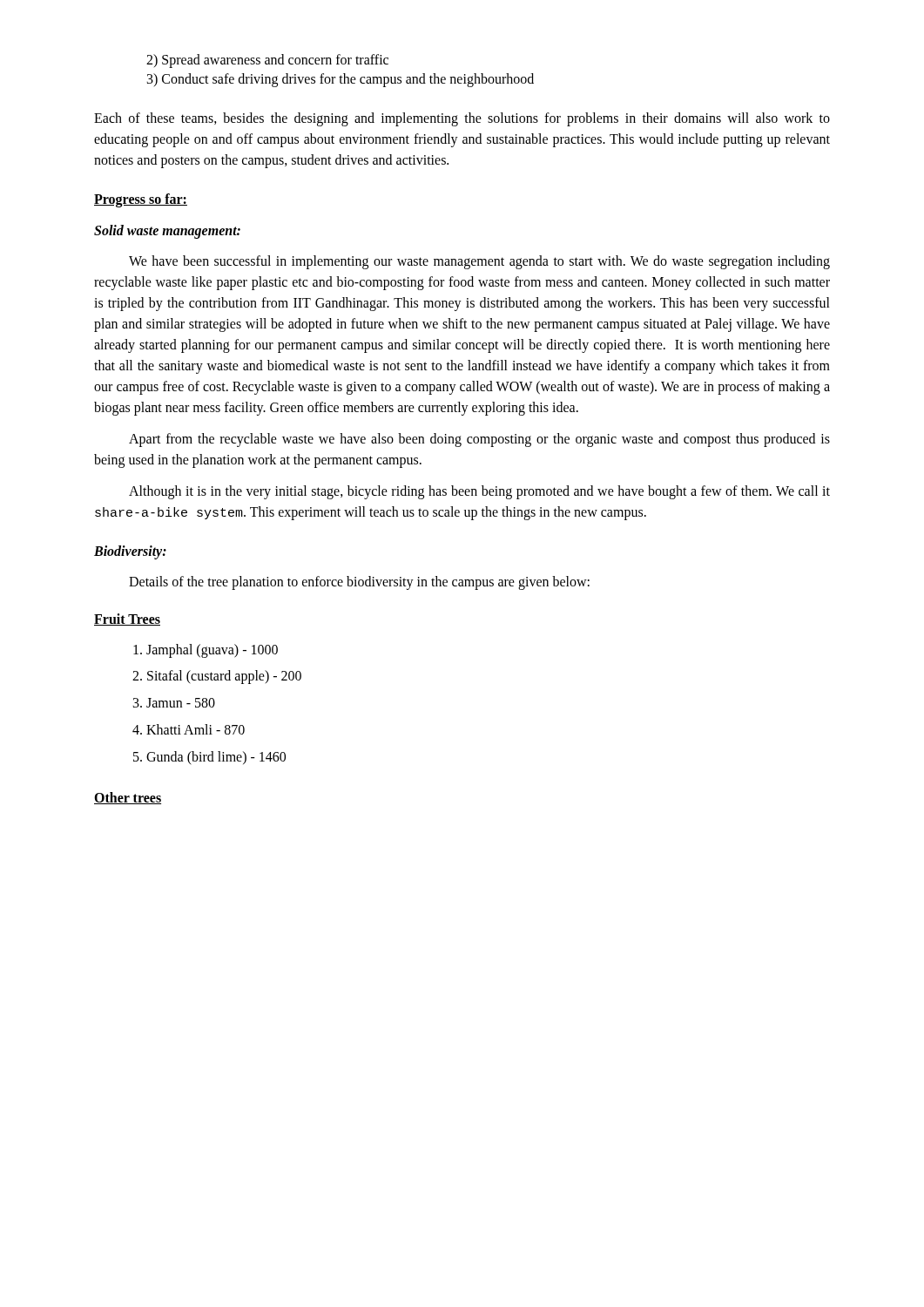Click on the region starting "2) Spread awareness and"
The width and height of the screenshot is (924, 1307).
pyautogui.click(x=268, y=60)
